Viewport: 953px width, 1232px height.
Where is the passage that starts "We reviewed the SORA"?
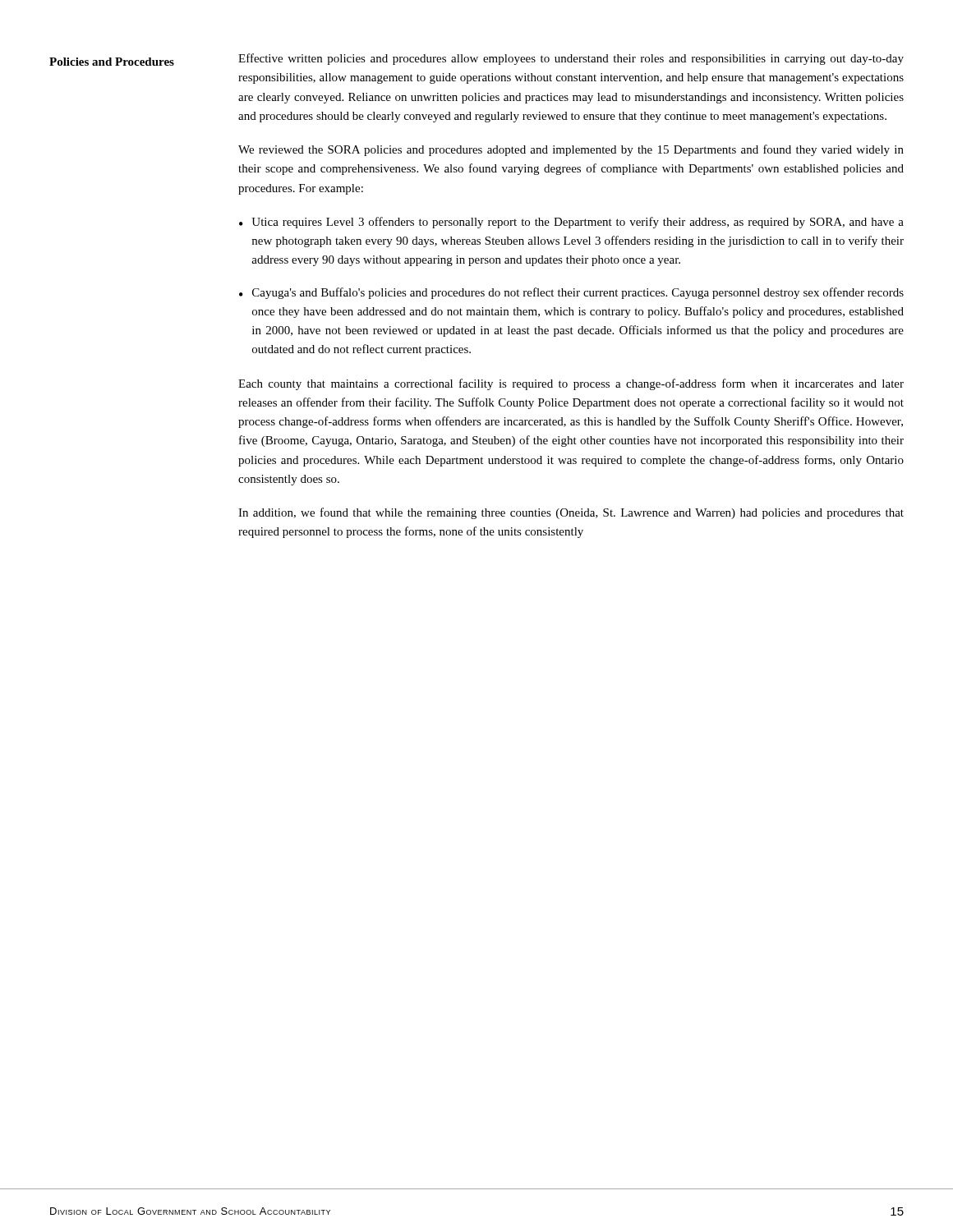pos(571,169)
